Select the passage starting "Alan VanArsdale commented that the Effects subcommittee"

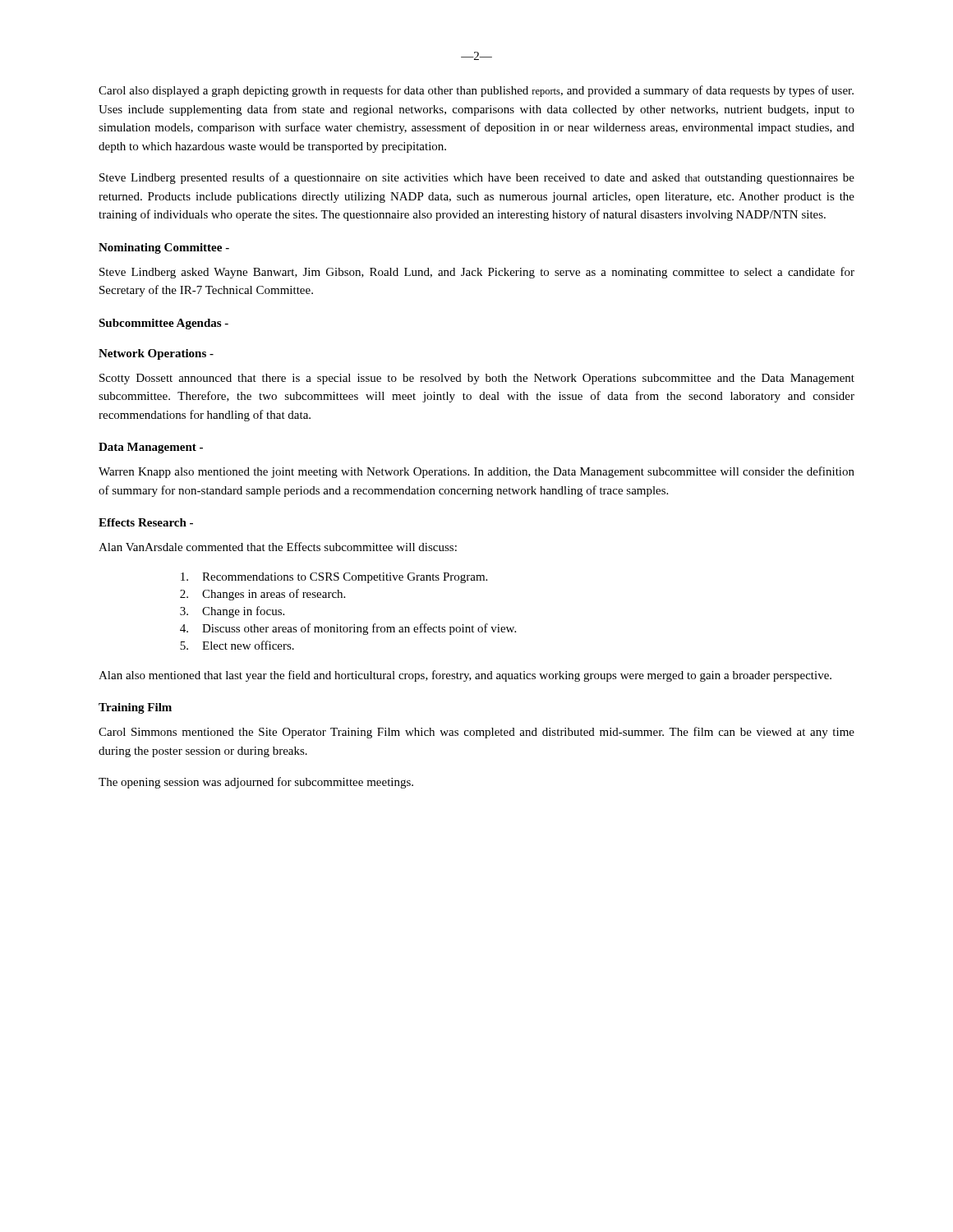[x=278, y=547]
